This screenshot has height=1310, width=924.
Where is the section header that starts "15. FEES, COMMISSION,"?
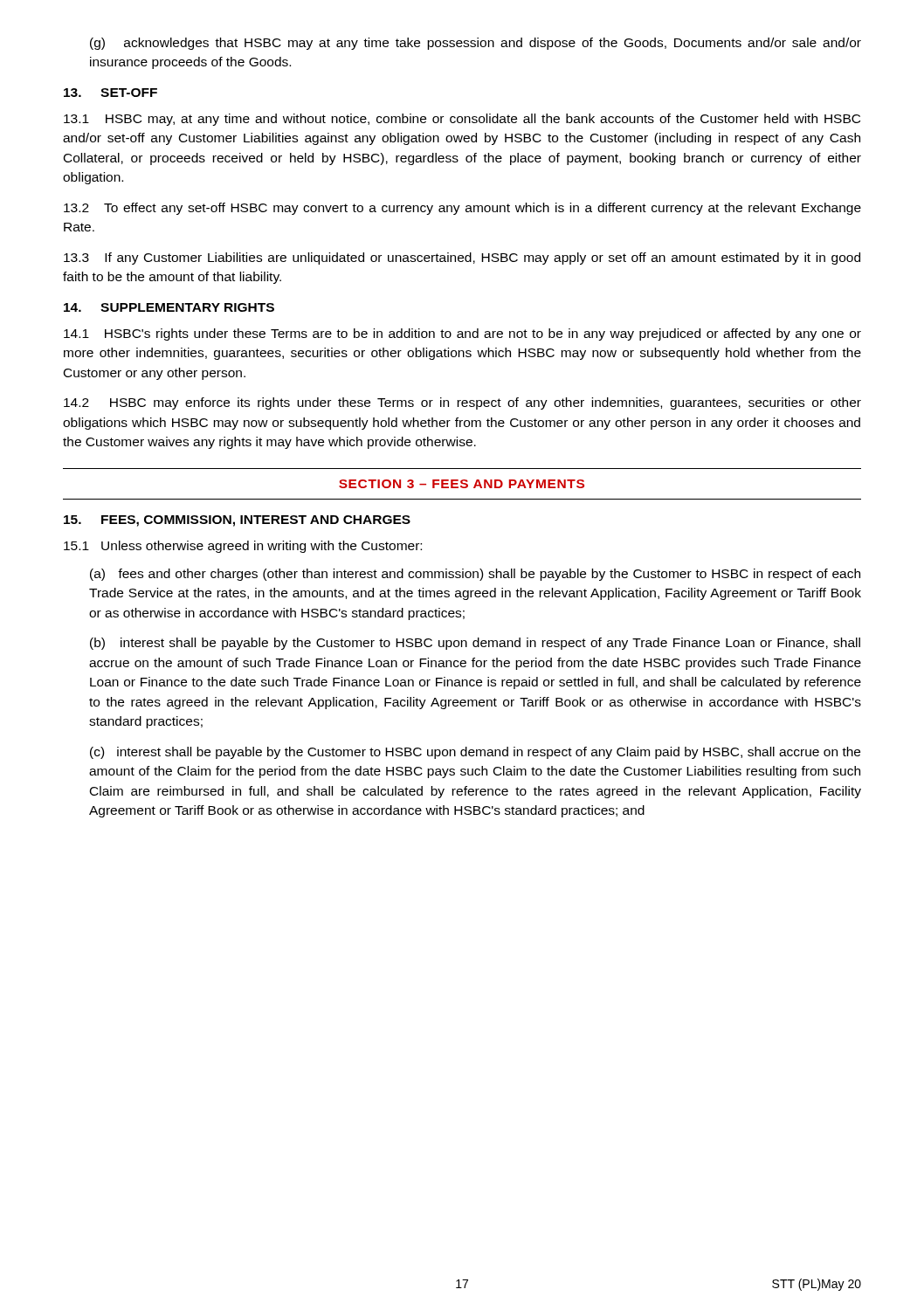pos(237,519)
